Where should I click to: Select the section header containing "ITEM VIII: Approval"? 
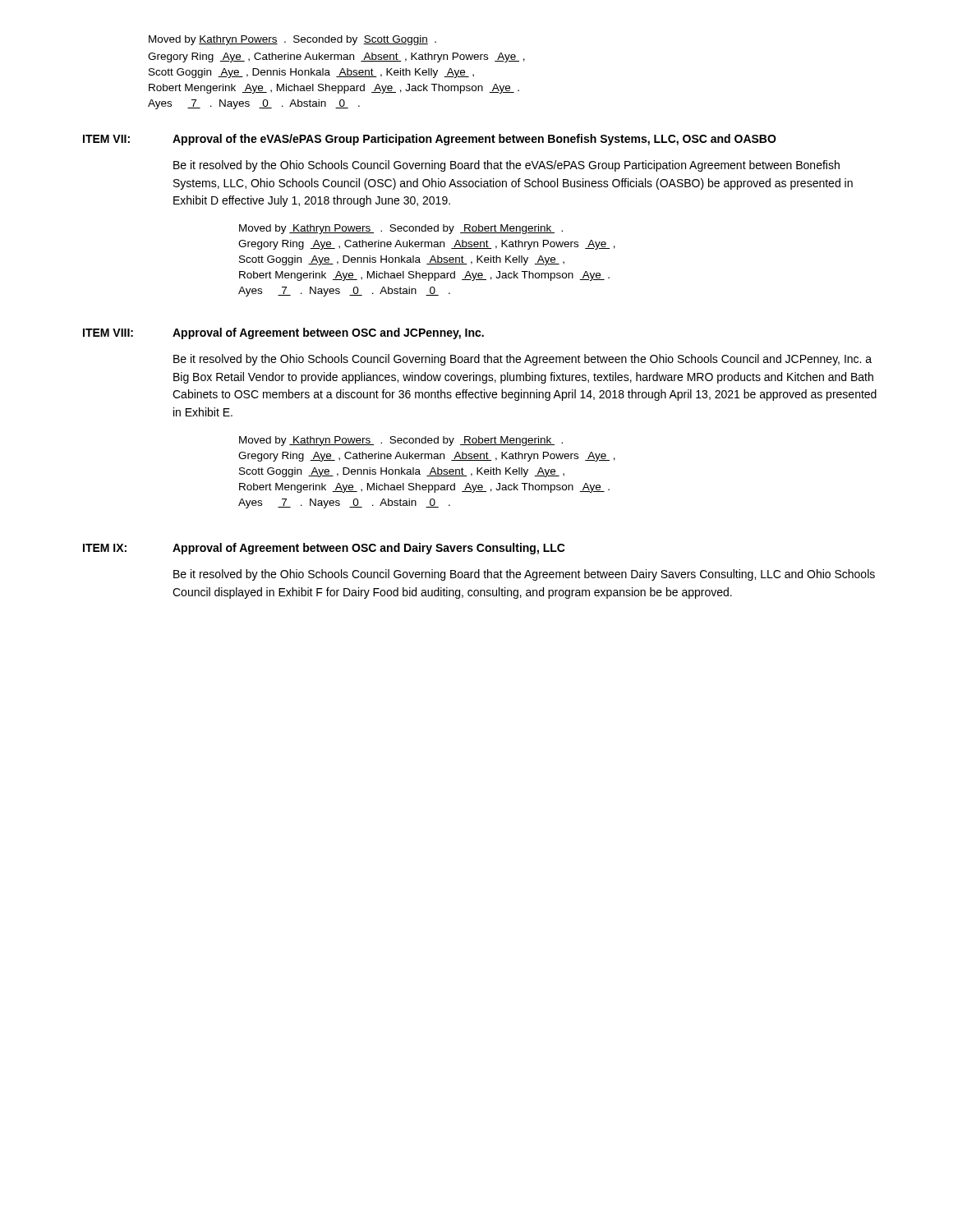(x=485, y=333)
